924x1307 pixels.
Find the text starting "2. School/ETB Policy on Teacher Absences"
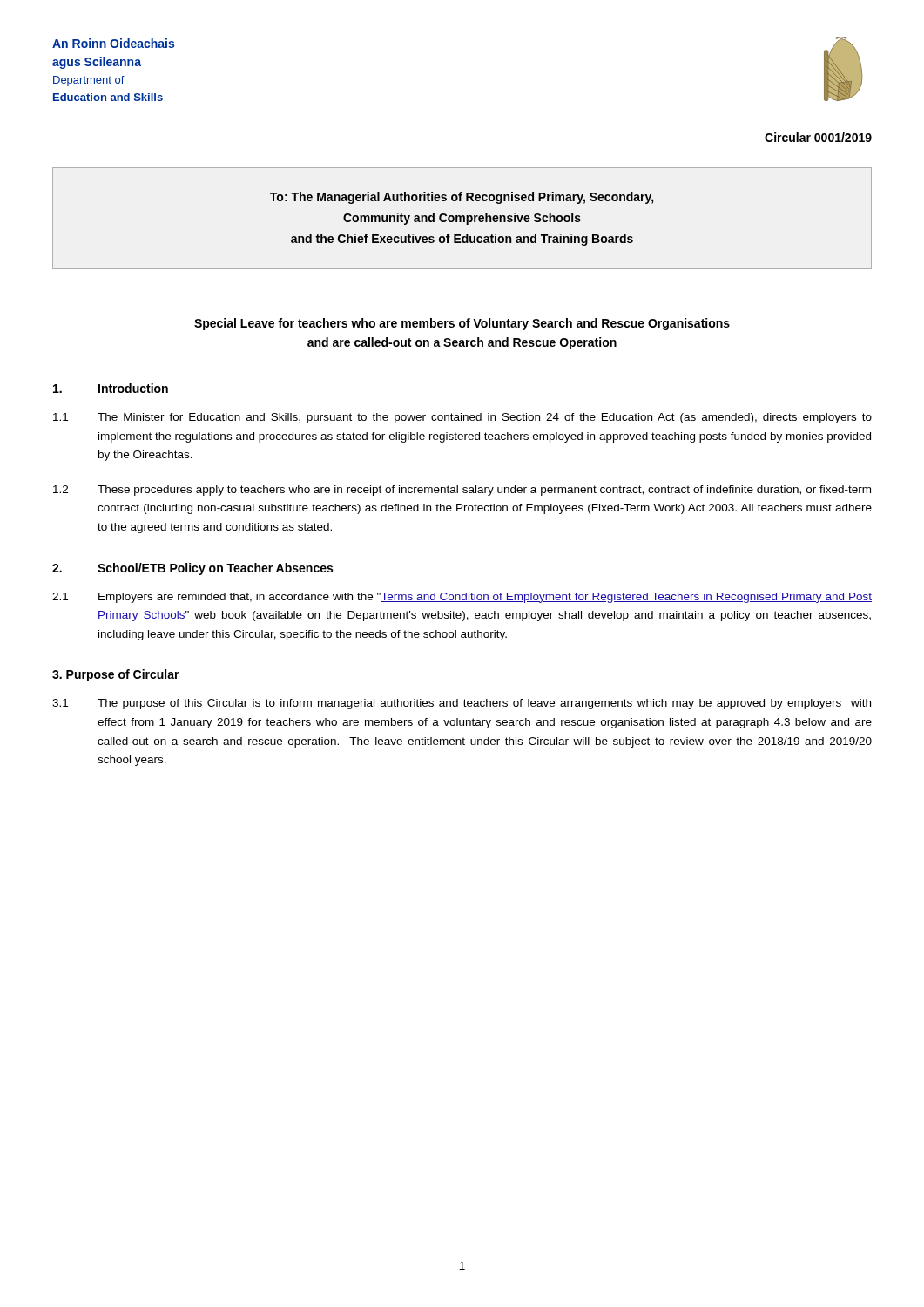(193, 568)
